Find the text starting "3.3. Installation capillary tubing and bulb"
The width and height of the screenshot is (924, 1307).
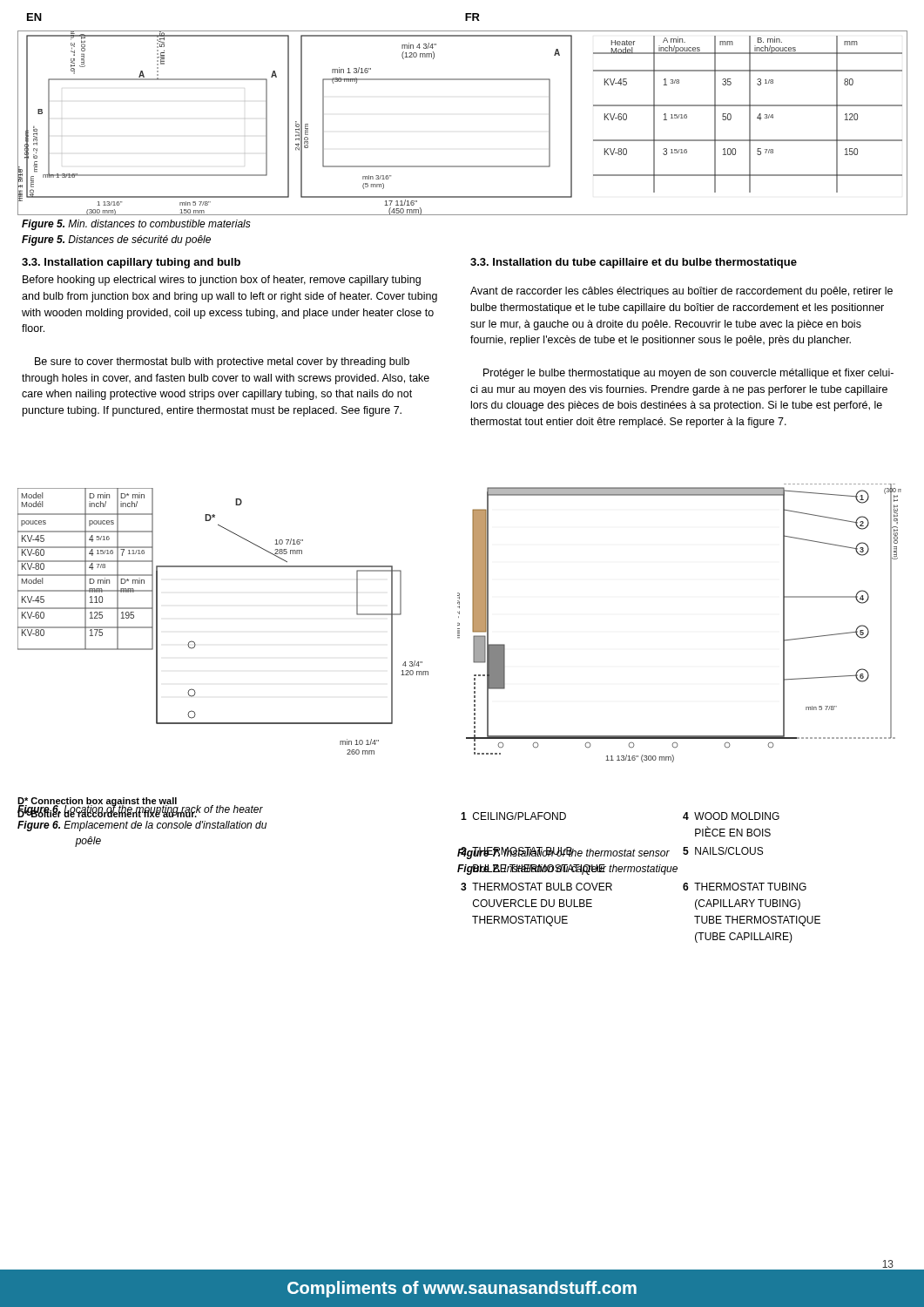click(131, 262)
